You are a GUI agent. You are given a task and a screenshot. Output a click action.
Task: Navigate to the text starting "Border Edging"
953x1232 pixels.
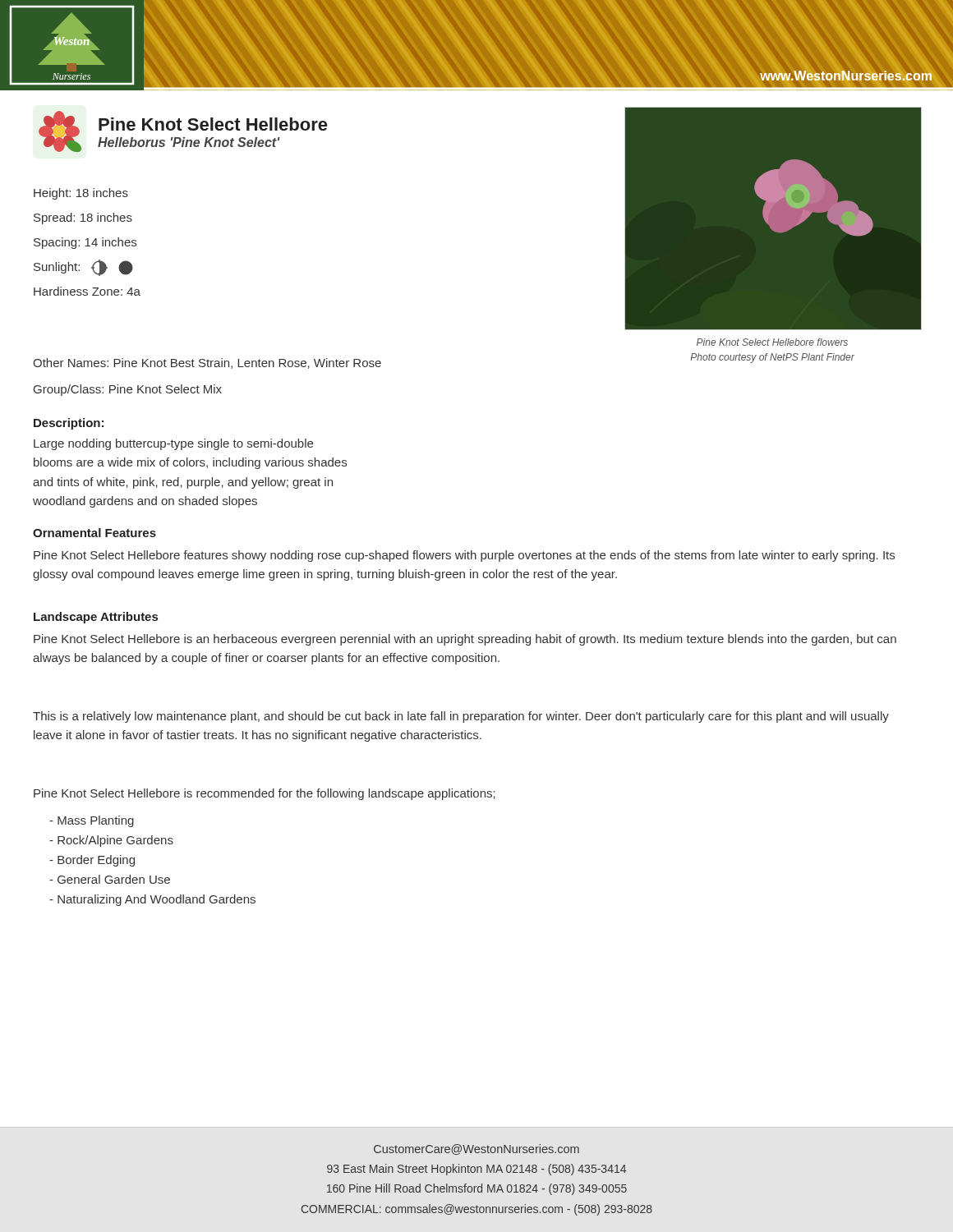point(92,860)
